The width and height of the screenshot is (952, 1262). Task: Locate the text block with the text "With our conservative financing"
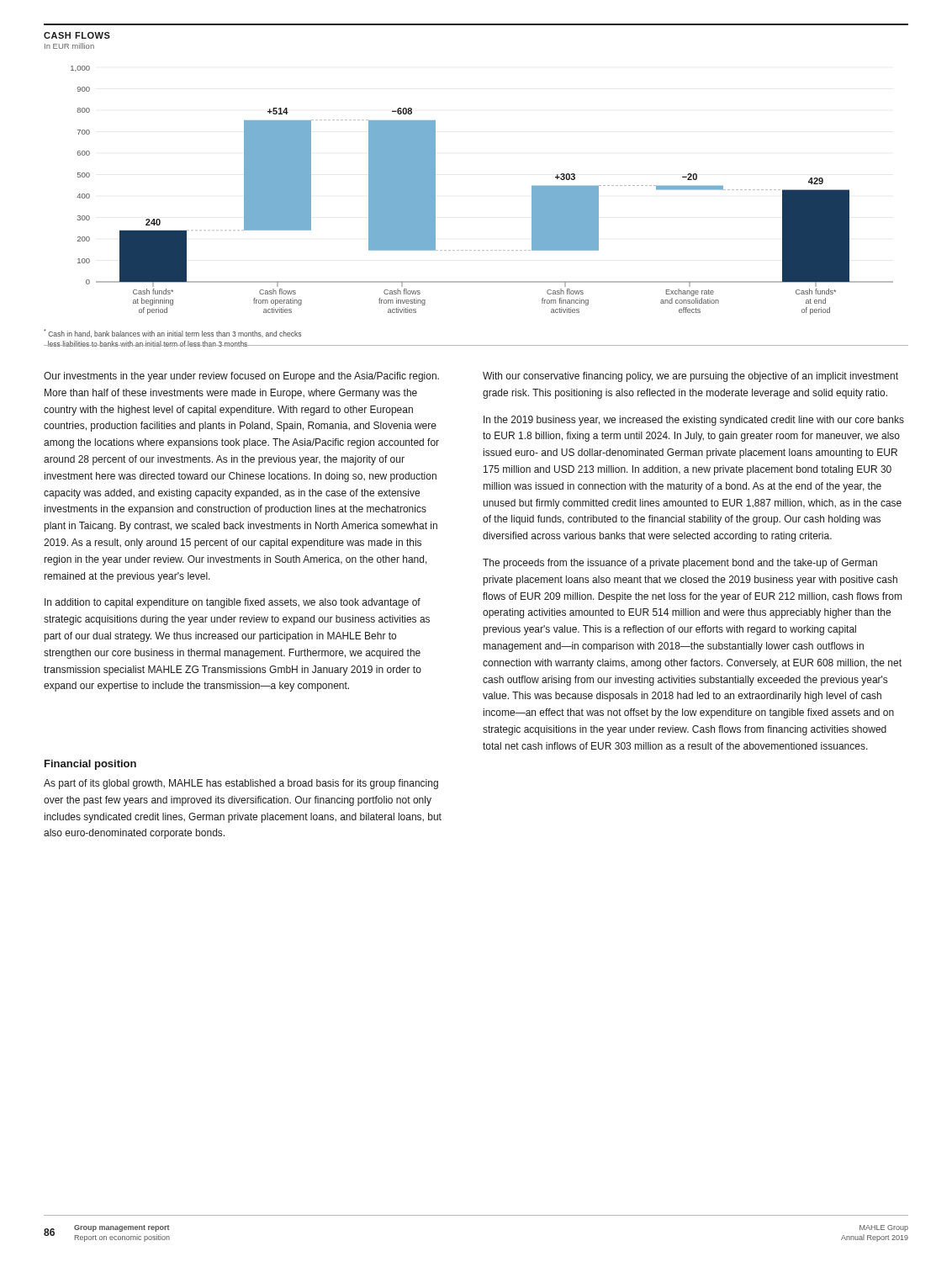coord(696,562)
